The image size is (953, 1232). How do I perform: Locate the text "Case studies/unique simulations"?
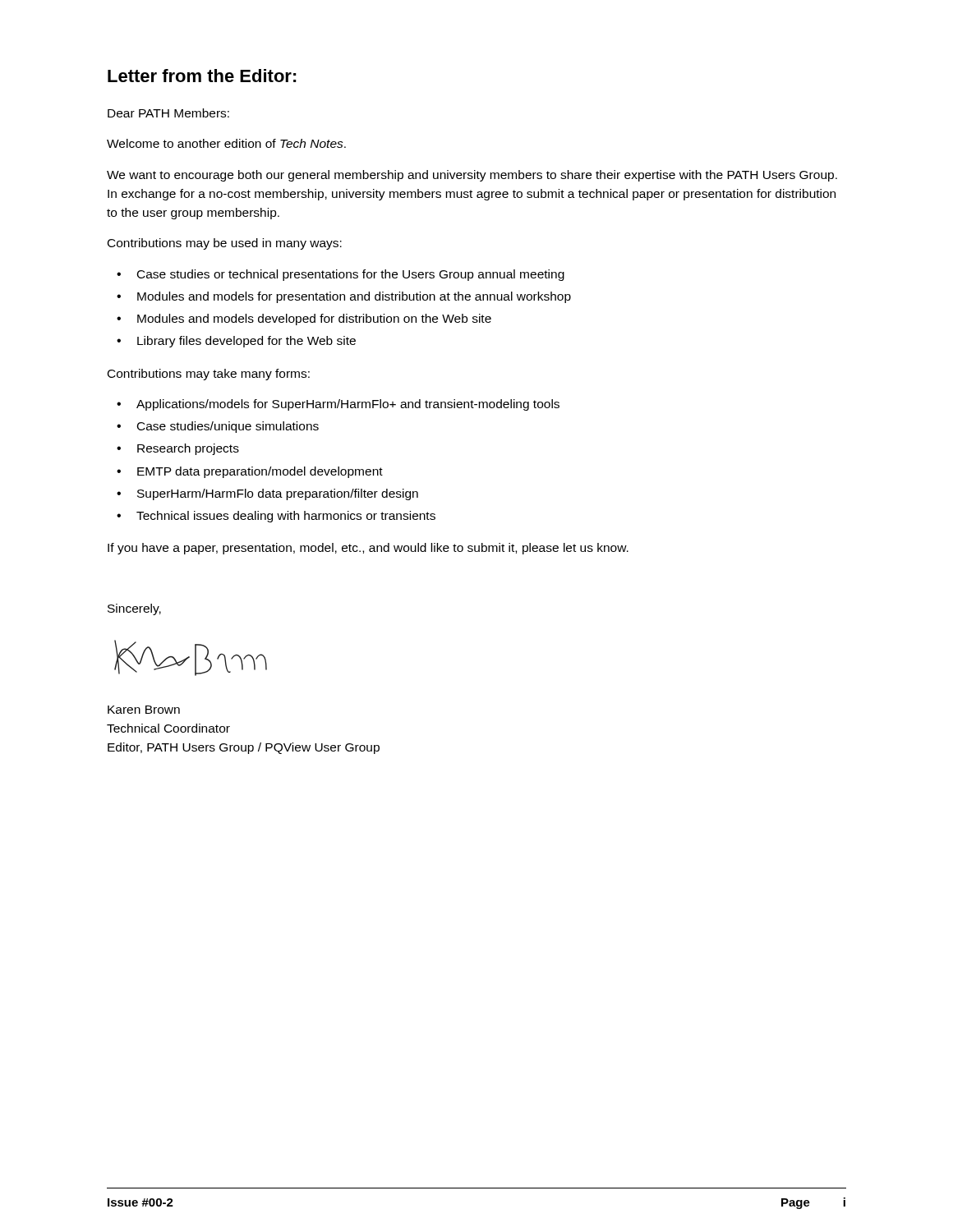click(228, 426)
